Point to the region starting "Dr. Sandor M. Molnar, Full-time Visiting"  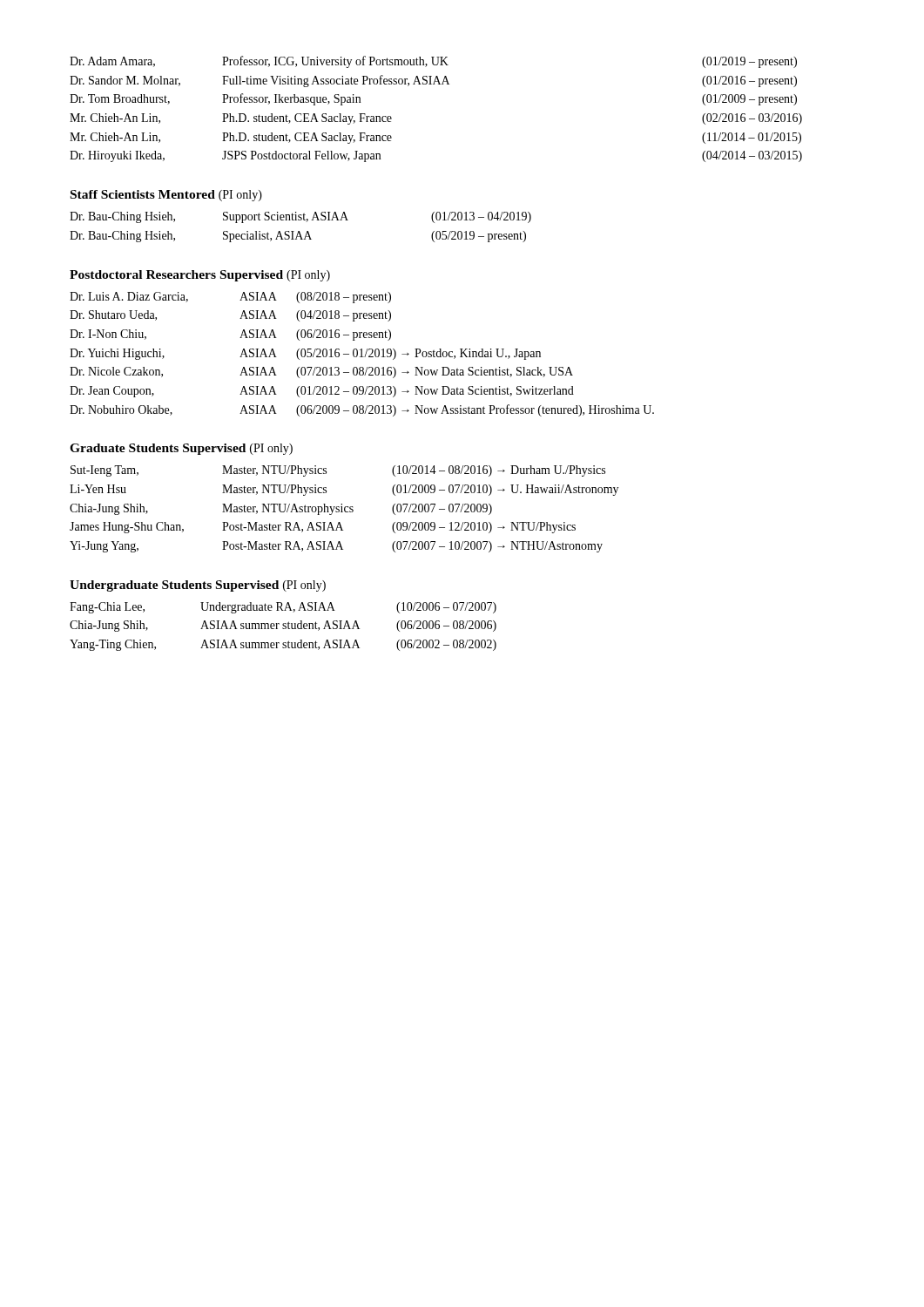[433, 81]
